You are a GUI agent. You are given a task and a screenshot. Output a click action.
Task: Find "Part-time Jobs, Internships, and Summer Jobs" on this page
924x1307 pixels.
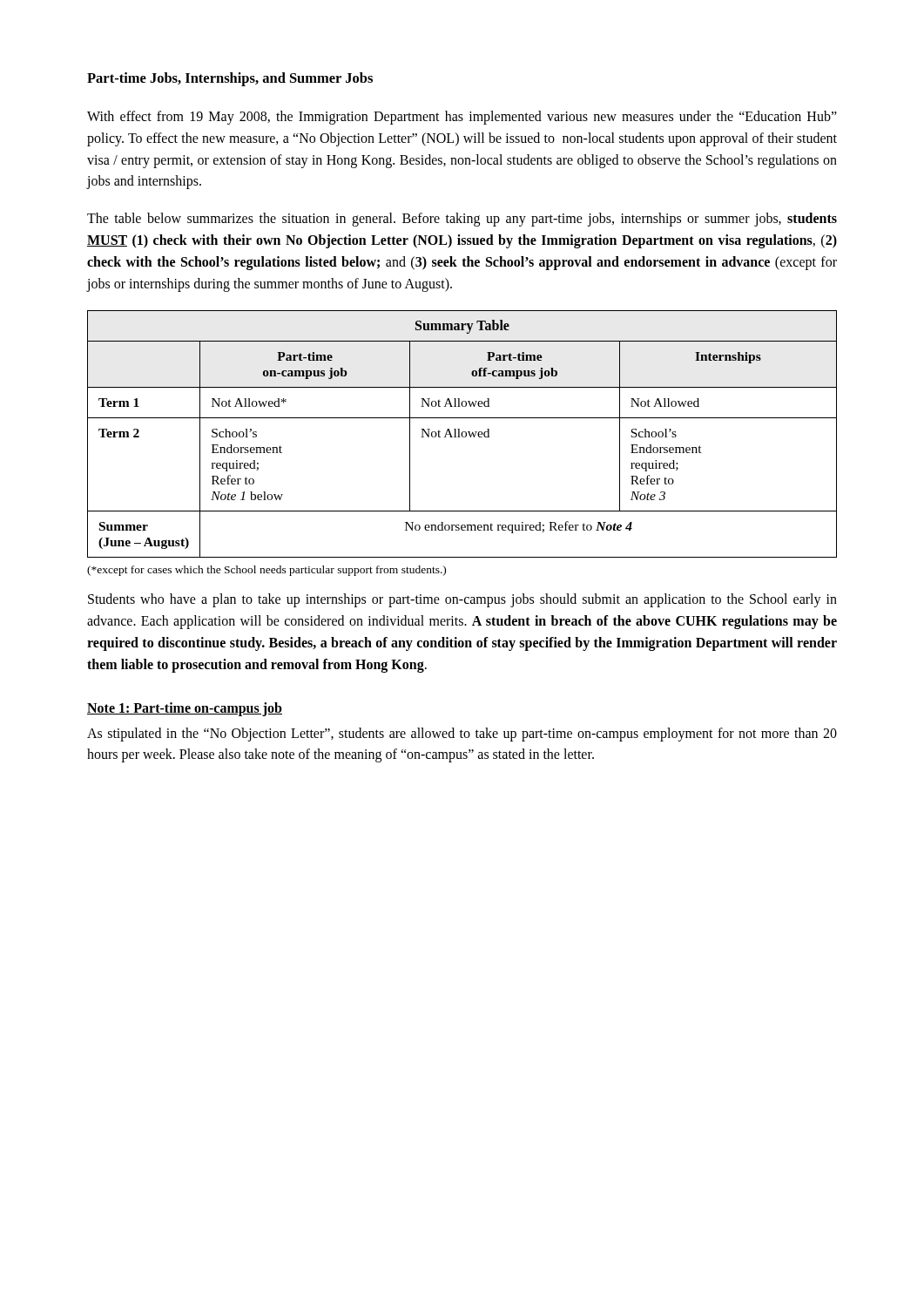pos(230,78)
